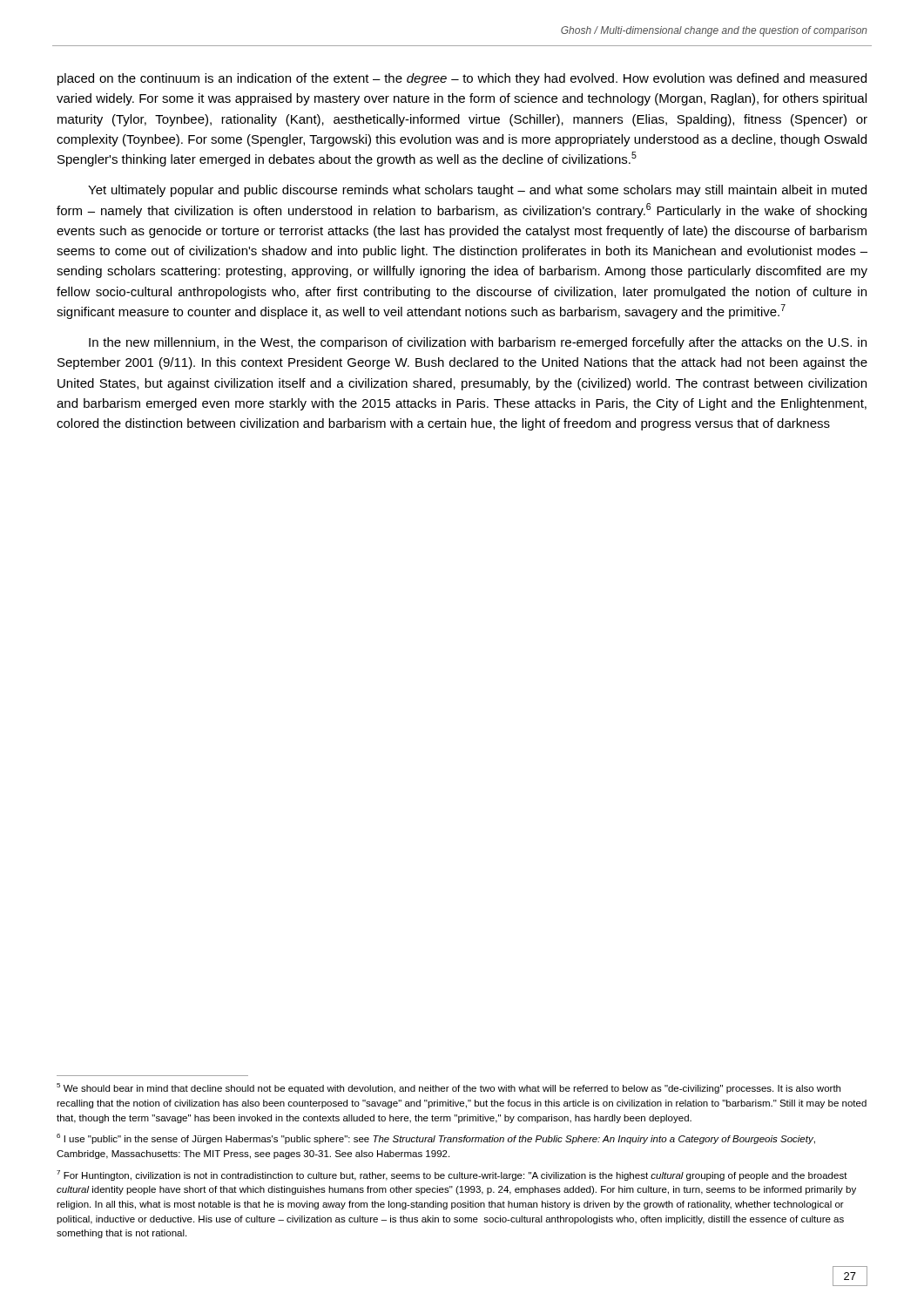Where is the passage that starts "7 For Huntington, civilization is not in"?
This screenshot has width=924, height=1307.
456,1203
